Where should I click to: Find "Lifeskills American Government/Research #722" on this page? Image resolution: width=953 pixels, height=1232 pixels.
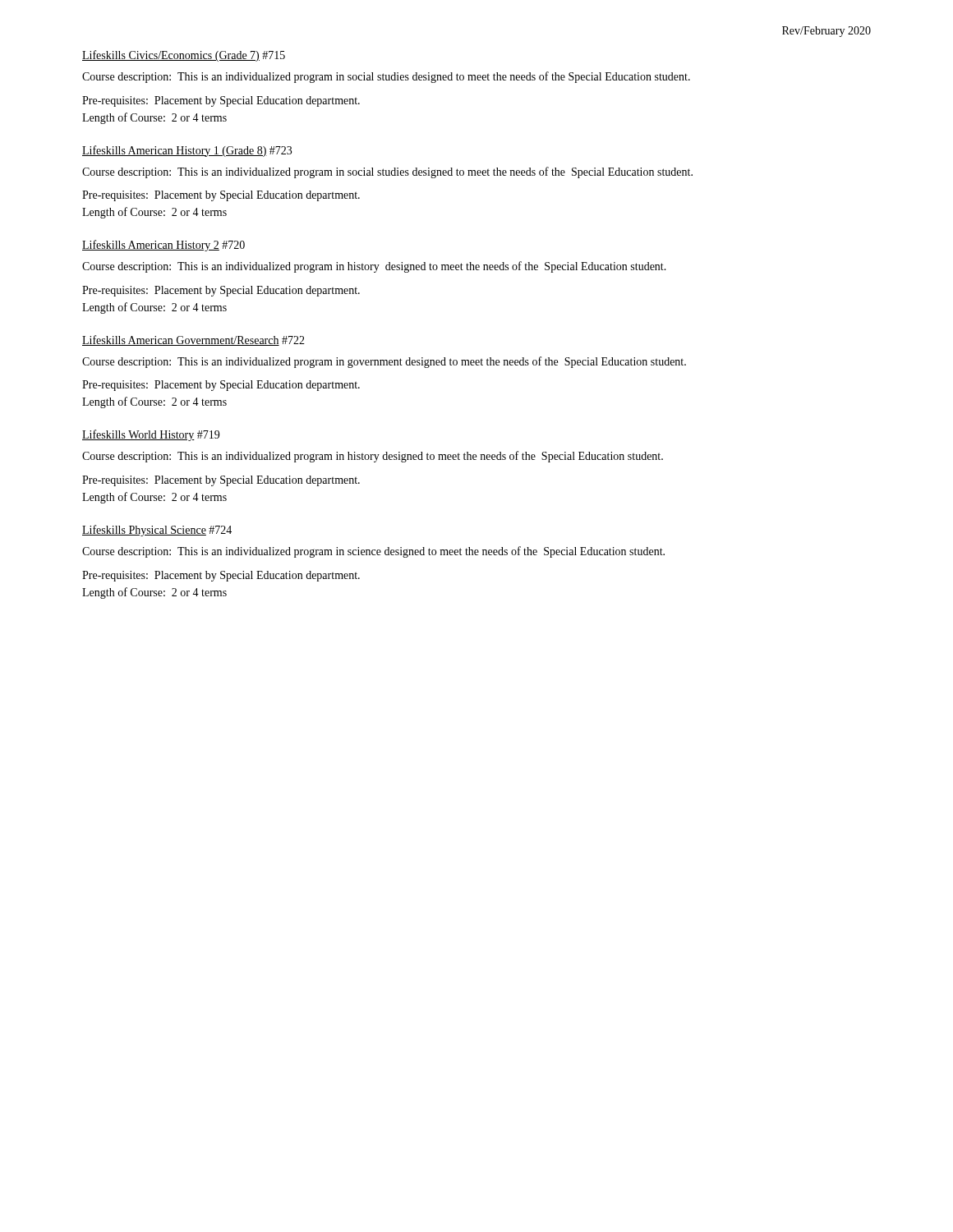tap(193, 340)
